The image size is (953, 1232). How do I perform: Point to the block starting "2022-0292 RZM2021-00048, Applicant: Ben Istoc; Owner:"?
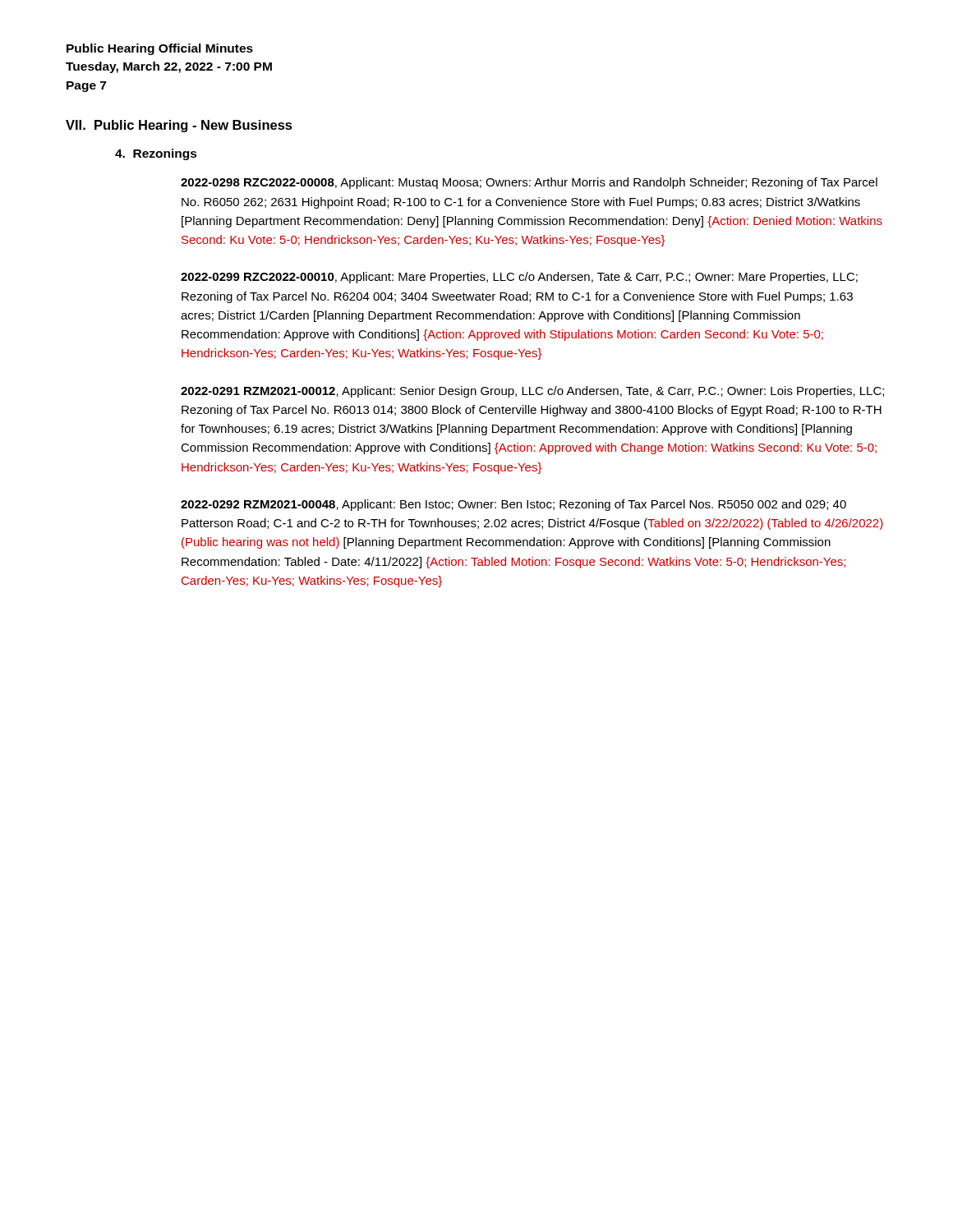coord(534,542)
